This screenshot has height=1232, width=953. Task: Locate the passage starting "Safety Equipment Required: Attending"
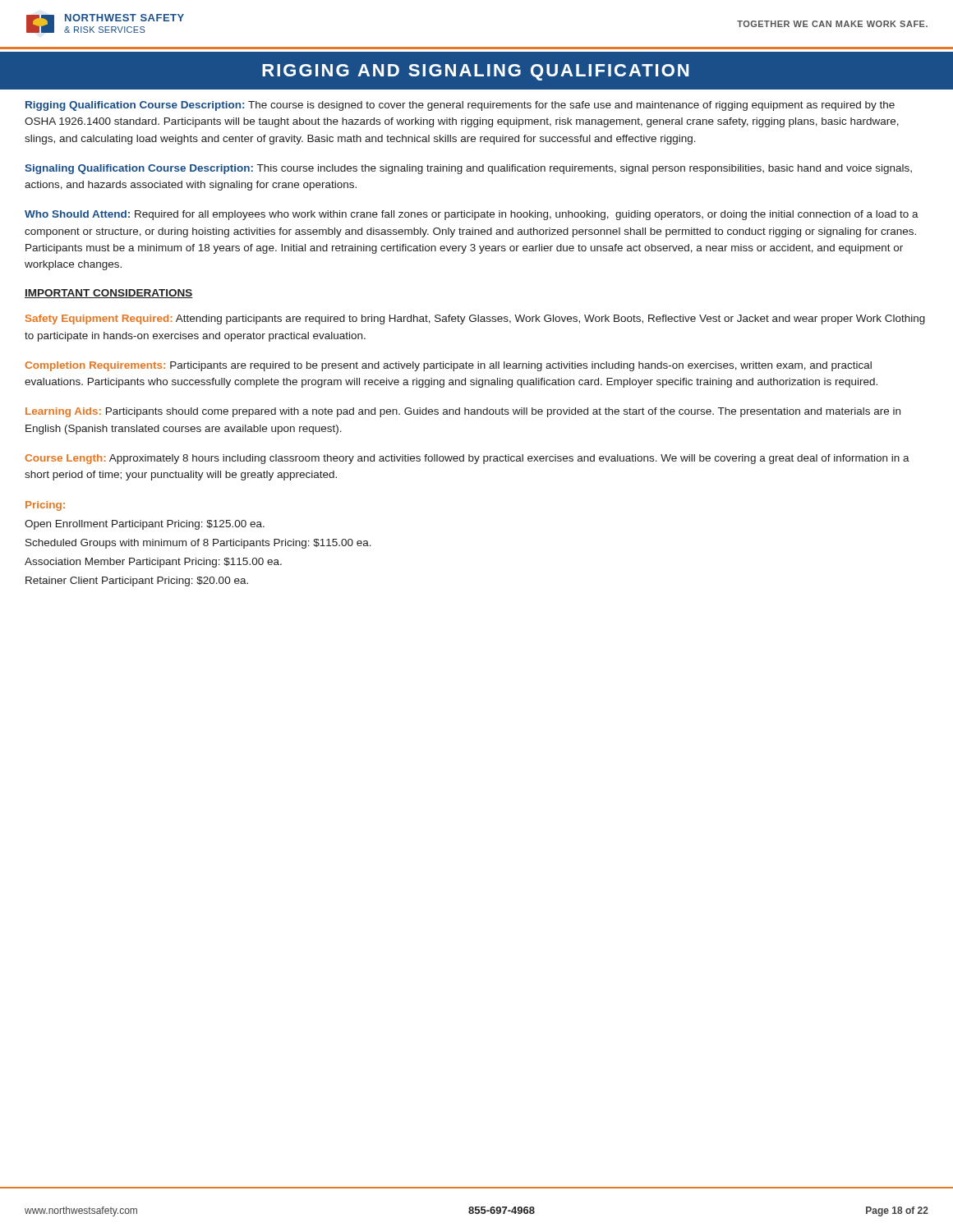(475, 327)
